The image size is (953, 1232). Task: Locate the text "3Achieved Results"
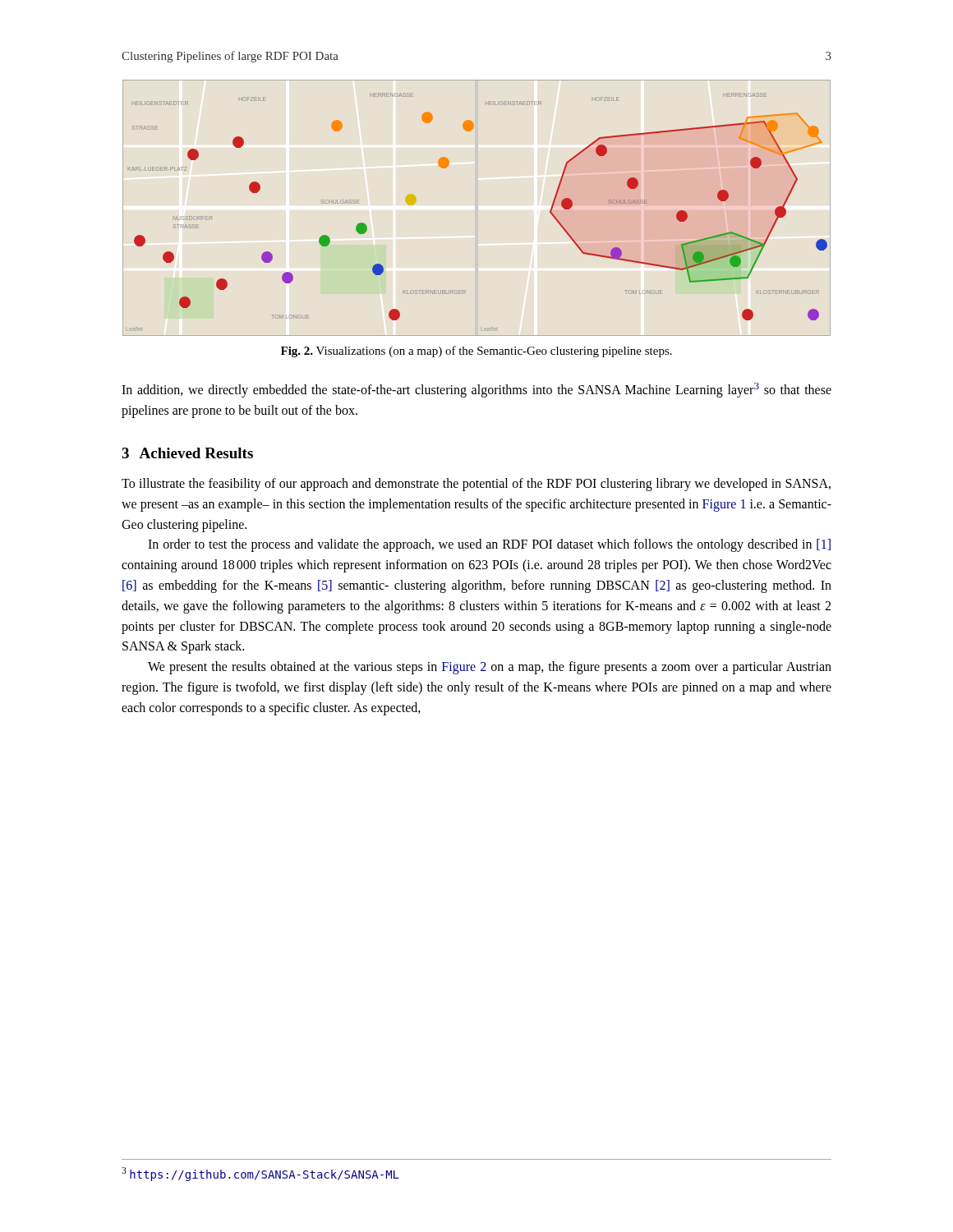[x=187, y=453]
